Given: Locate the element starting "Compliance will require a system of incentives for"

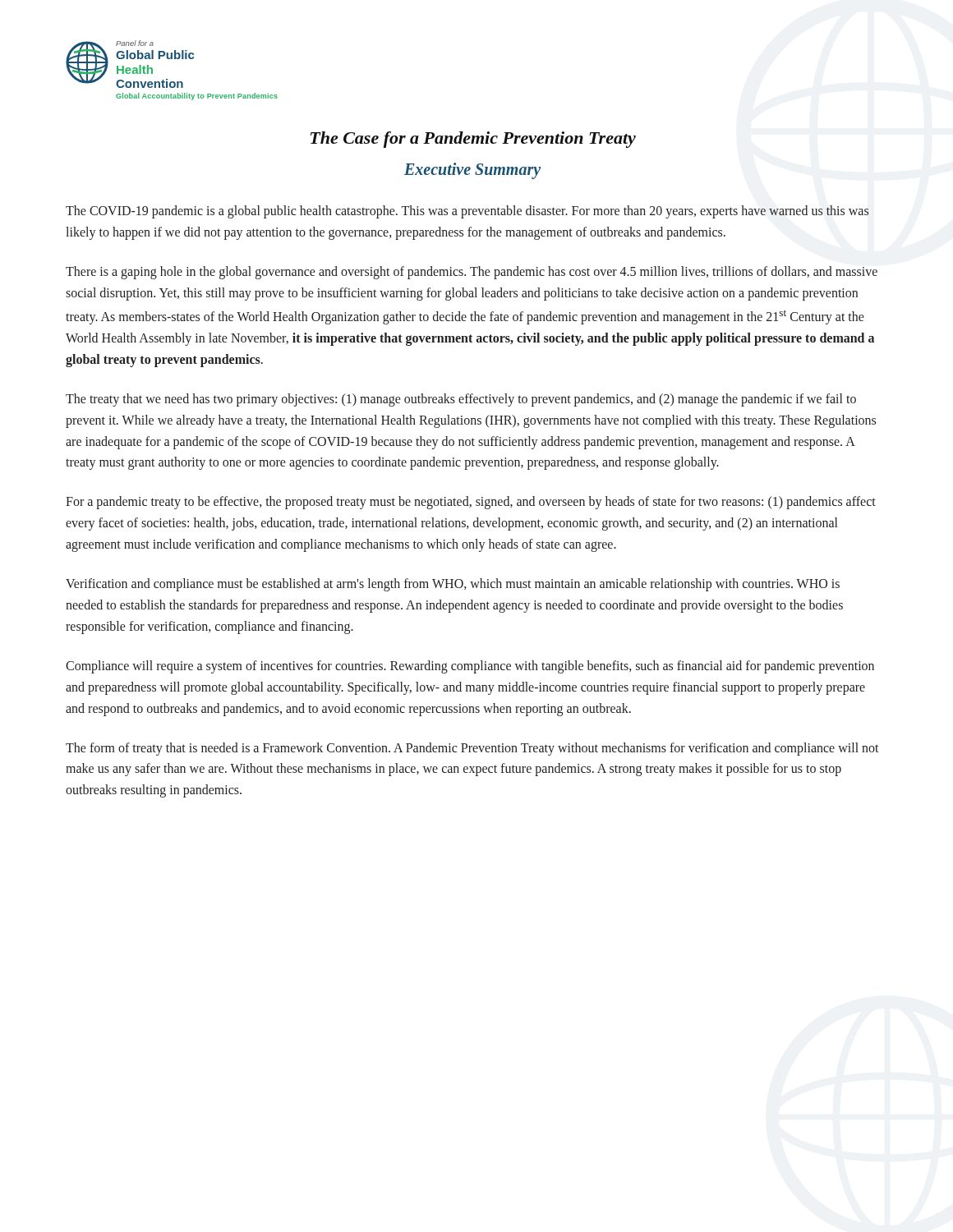Looking at the screenshot, I should coord(472,687).
